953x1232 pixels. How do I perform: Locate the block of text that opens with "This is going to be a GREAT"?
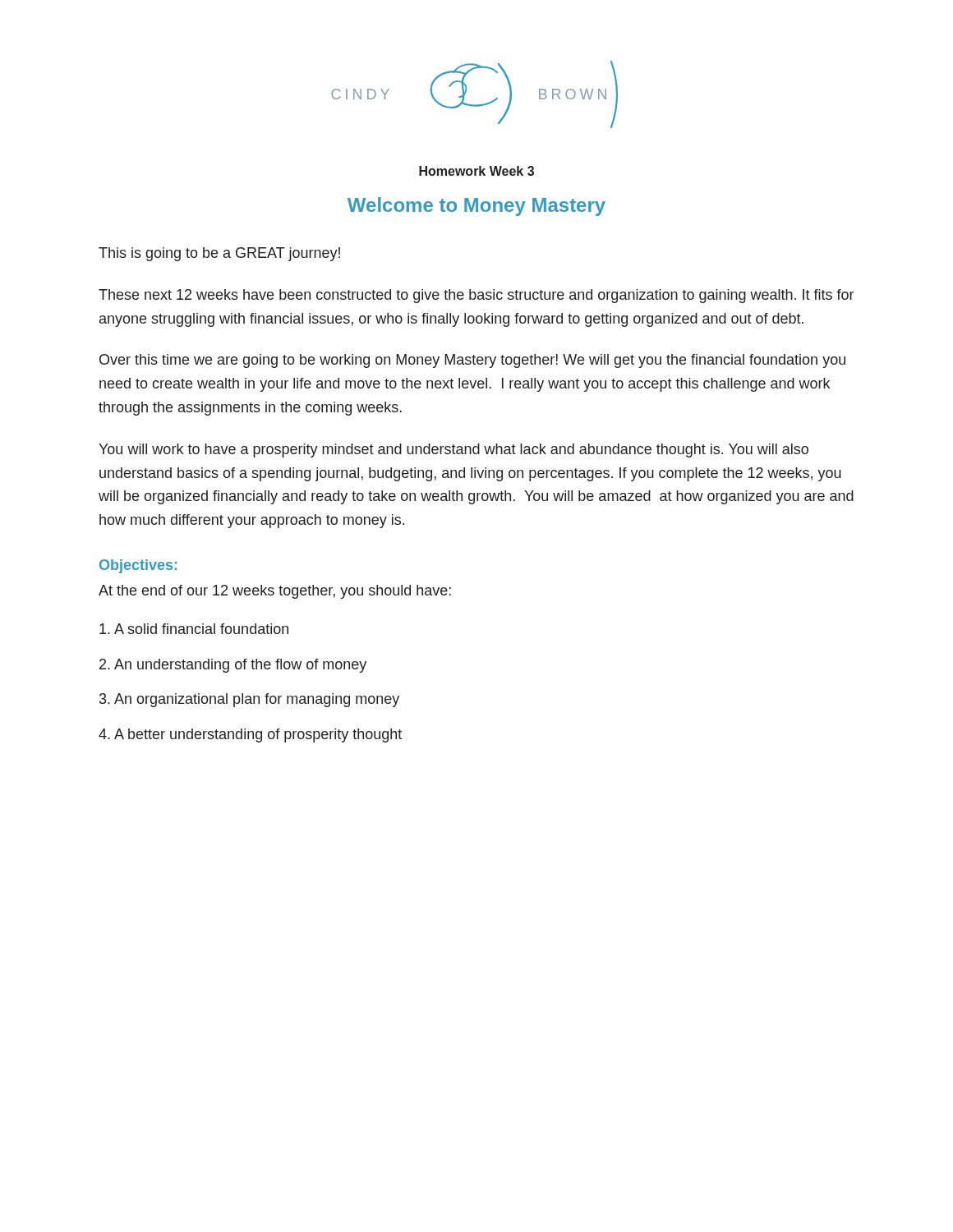pyautogui.click(x=220, y=253)
